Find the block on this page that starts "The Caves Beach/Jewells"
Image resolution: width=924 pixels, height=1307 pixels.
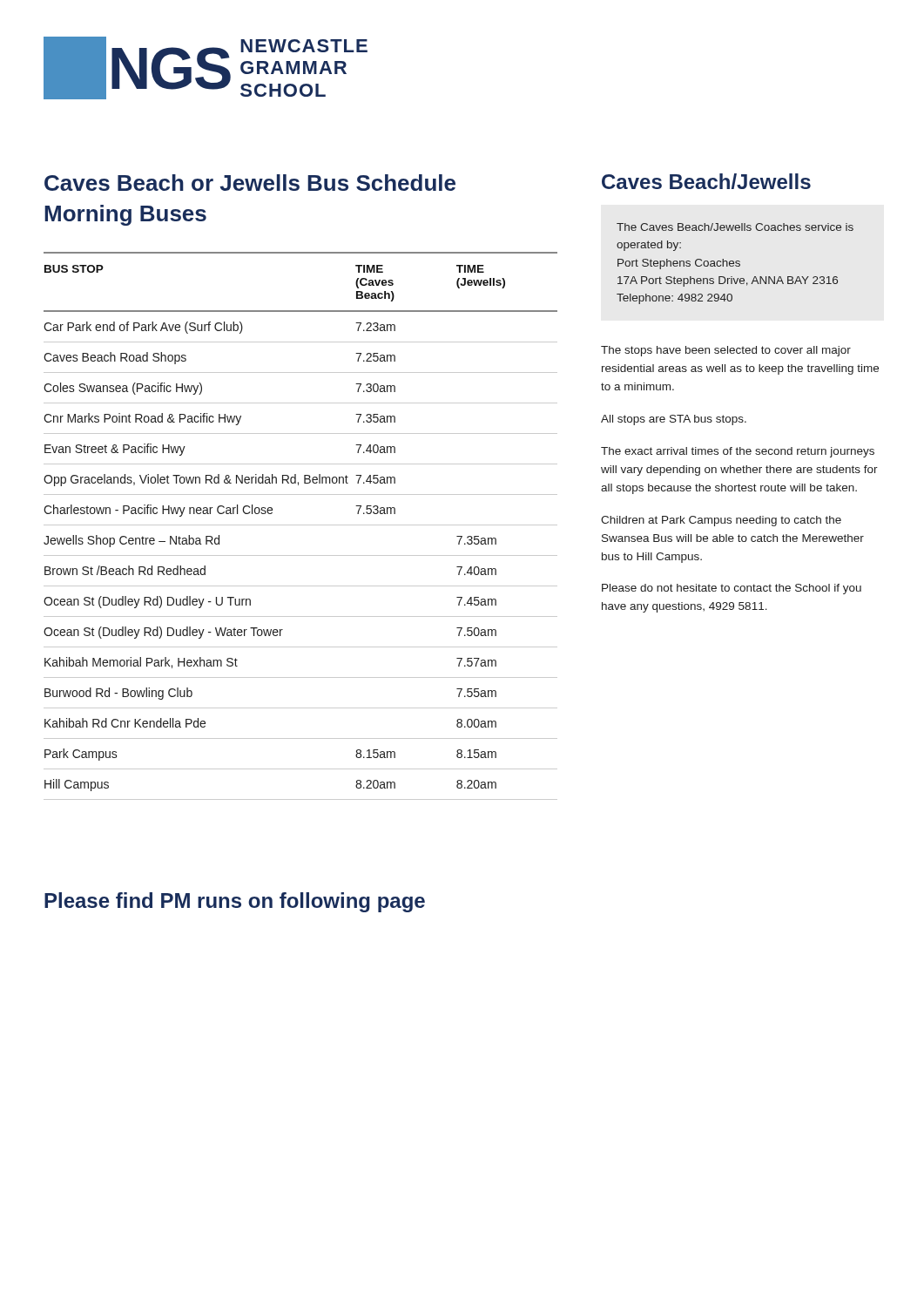(735, 262)
